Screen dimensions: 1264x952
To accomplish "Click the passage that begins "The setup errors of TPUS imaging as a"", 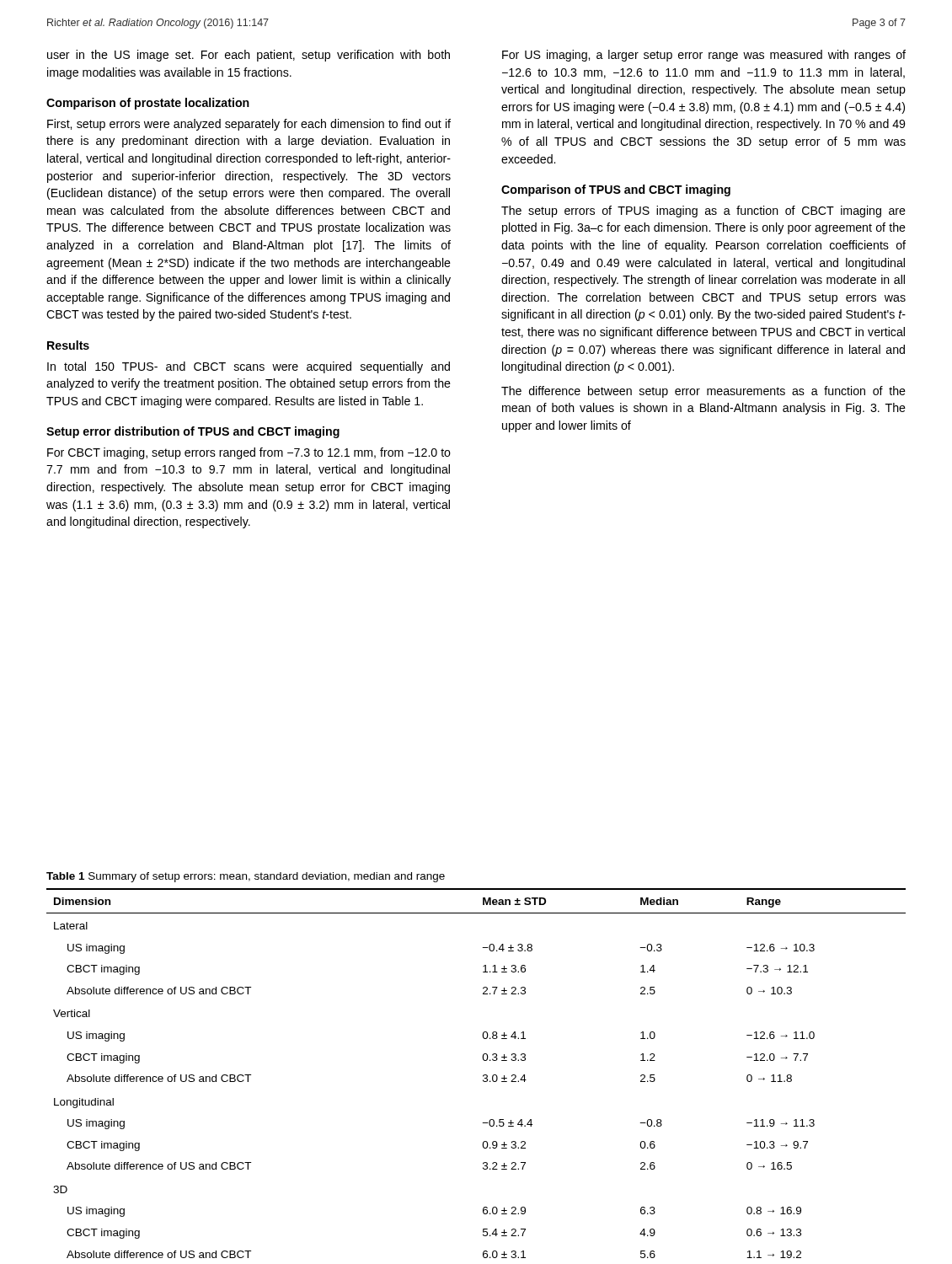I will point(703,289).
